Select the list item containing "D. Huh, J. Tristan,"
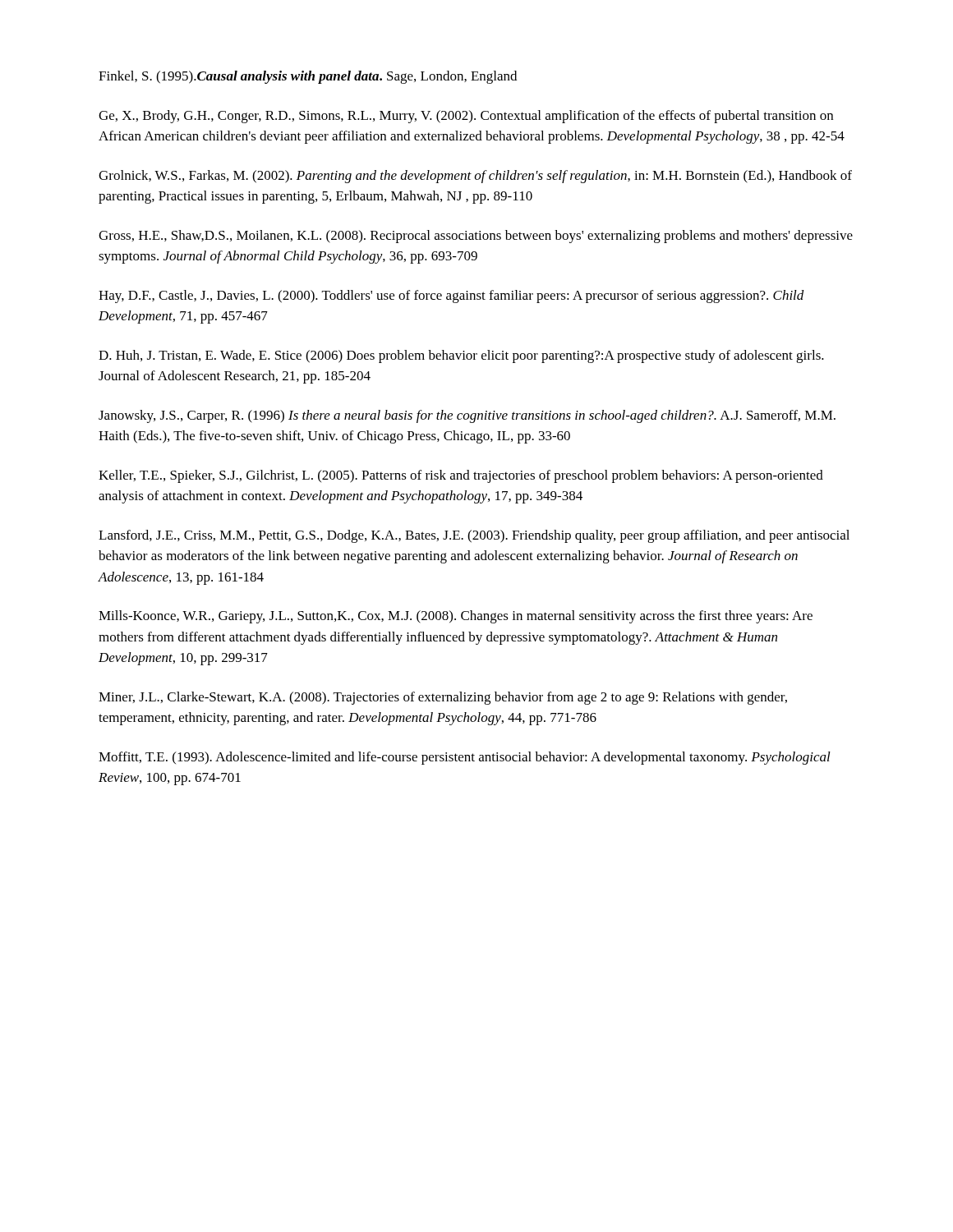 tap(461, 365)
